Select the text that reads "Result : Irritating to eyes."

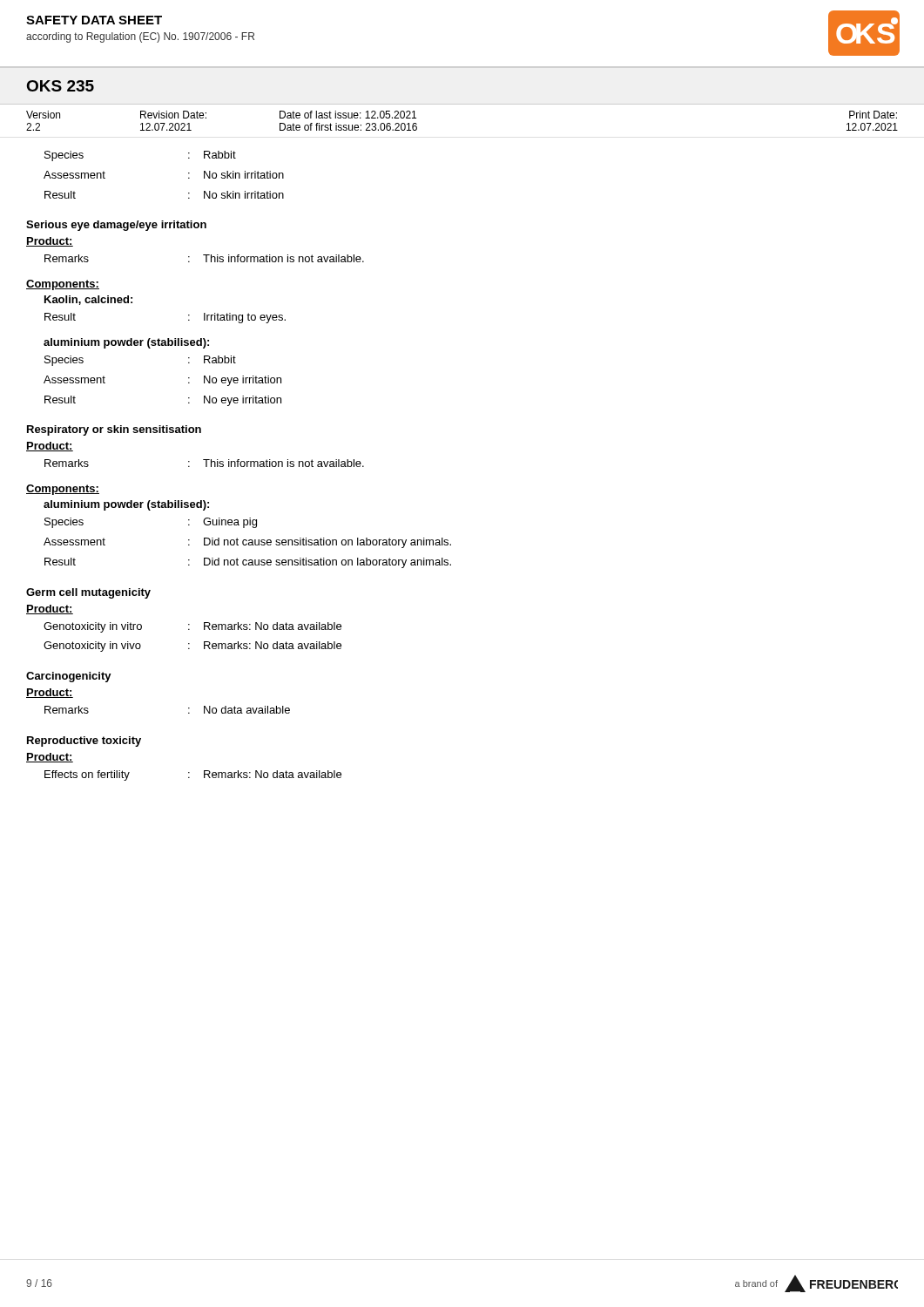click(x=61, y=318)
